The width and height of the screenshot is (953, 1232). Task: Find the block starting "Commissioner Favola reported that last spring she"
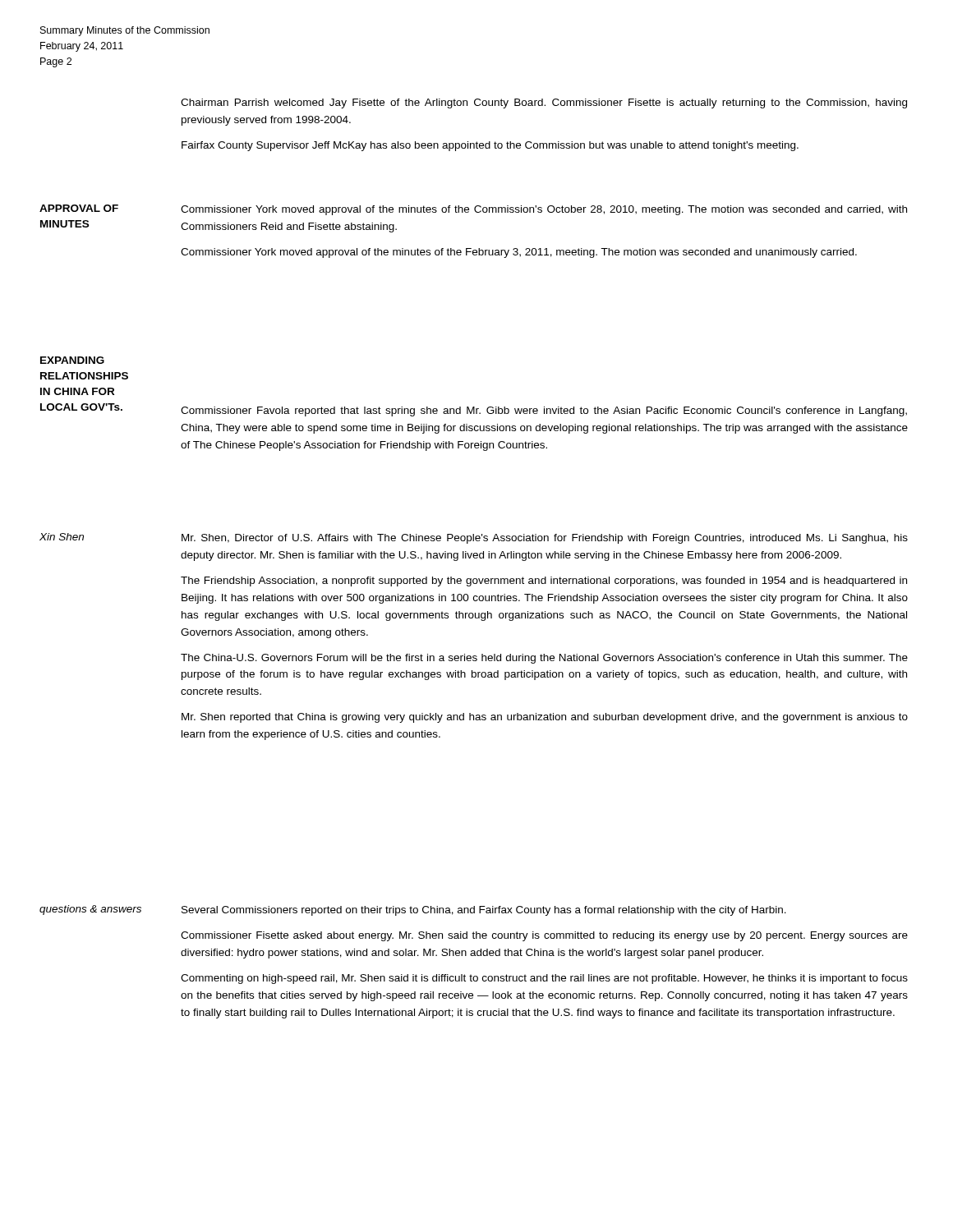coord(544,428)
